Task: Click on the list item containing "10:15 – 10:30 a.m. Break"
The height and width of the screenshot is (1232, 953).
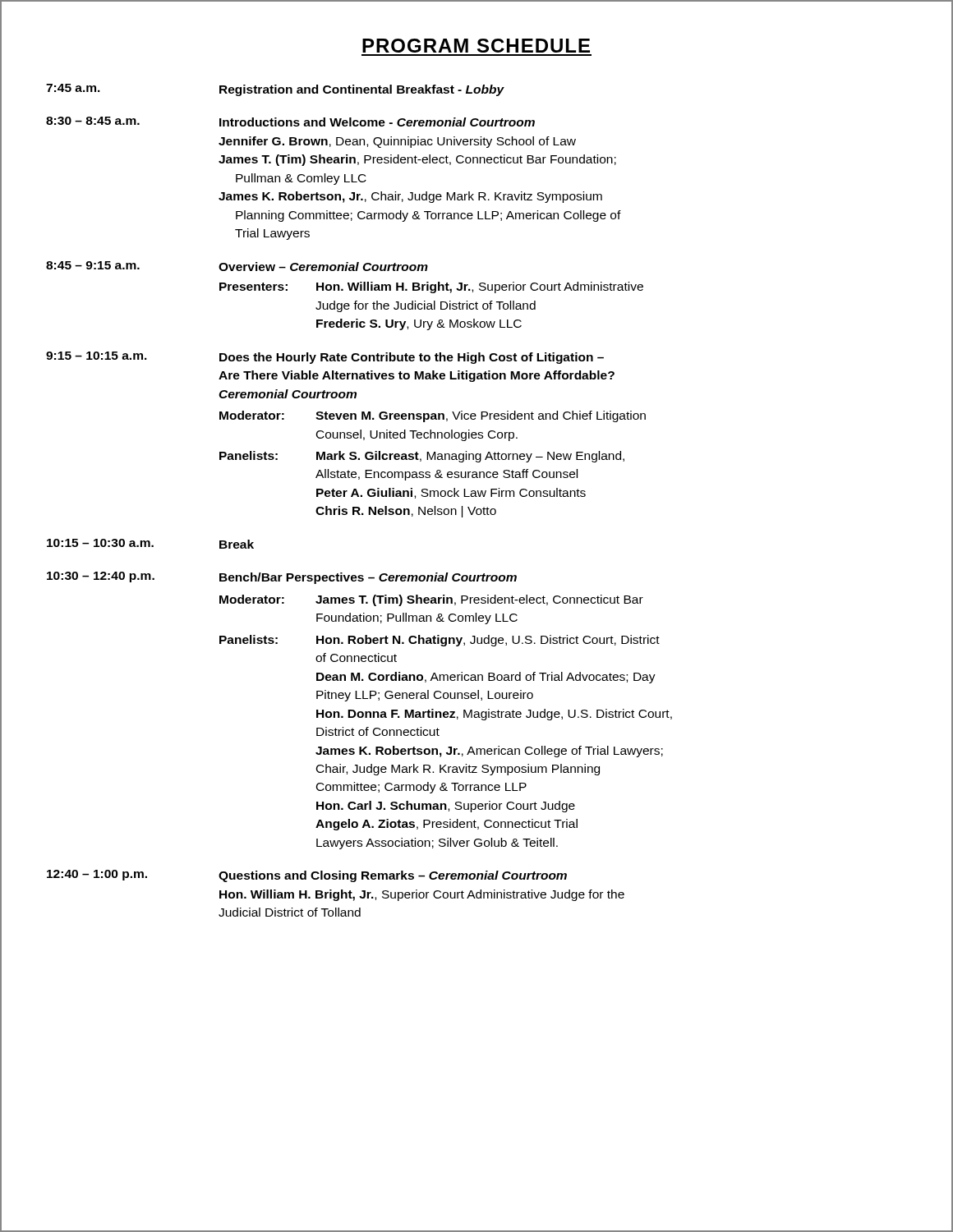Action: pyautogui.click(x=150, y=544)
